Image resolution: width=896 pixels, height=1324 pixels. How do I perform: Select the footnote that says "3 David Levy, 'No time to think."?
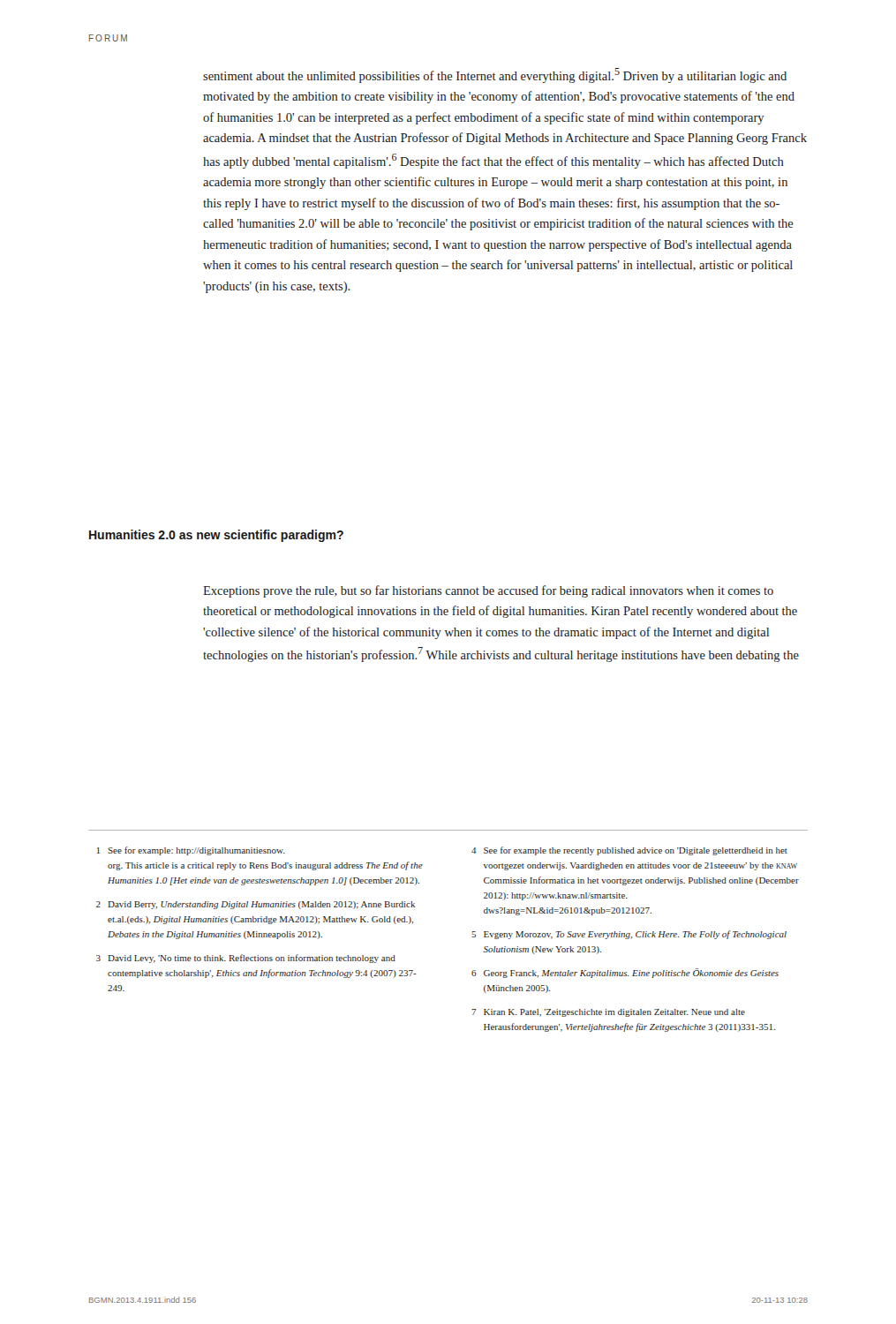(260, 973)
